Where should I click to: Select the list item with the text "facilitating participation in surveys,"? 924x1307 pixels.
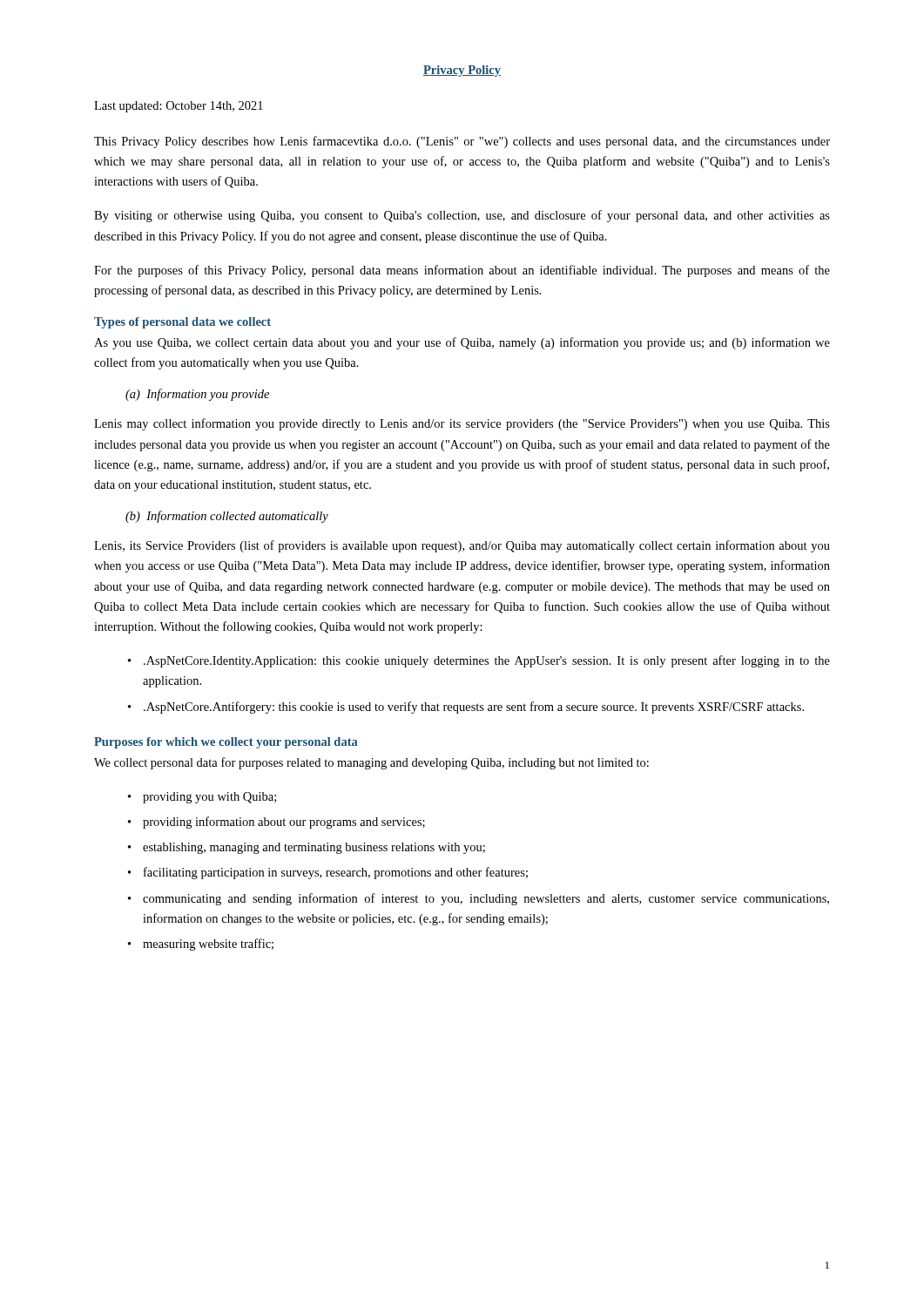[x=336, y=873]
